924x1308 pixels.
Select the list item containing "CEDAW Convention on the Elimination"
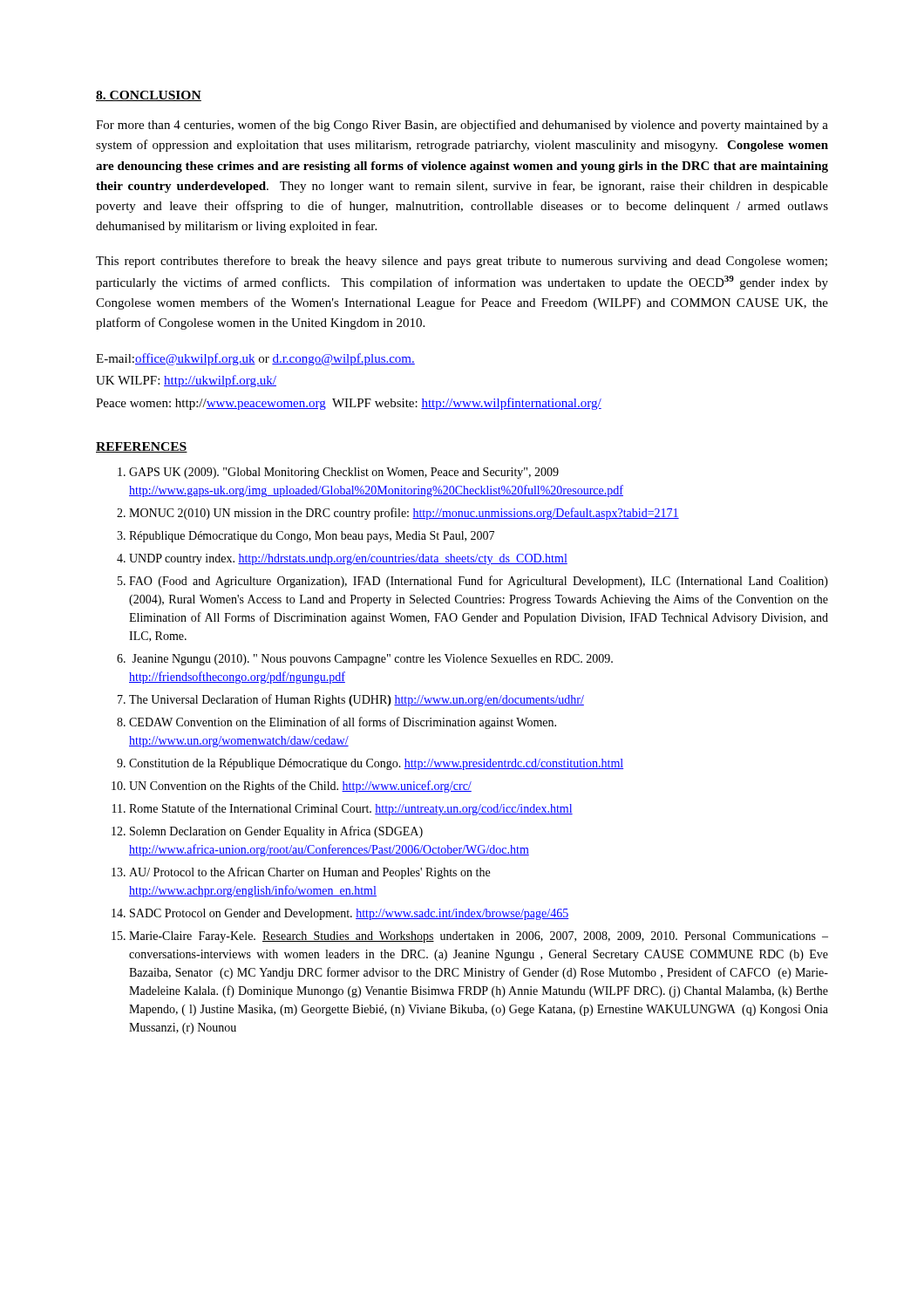[x=343, y=732]
